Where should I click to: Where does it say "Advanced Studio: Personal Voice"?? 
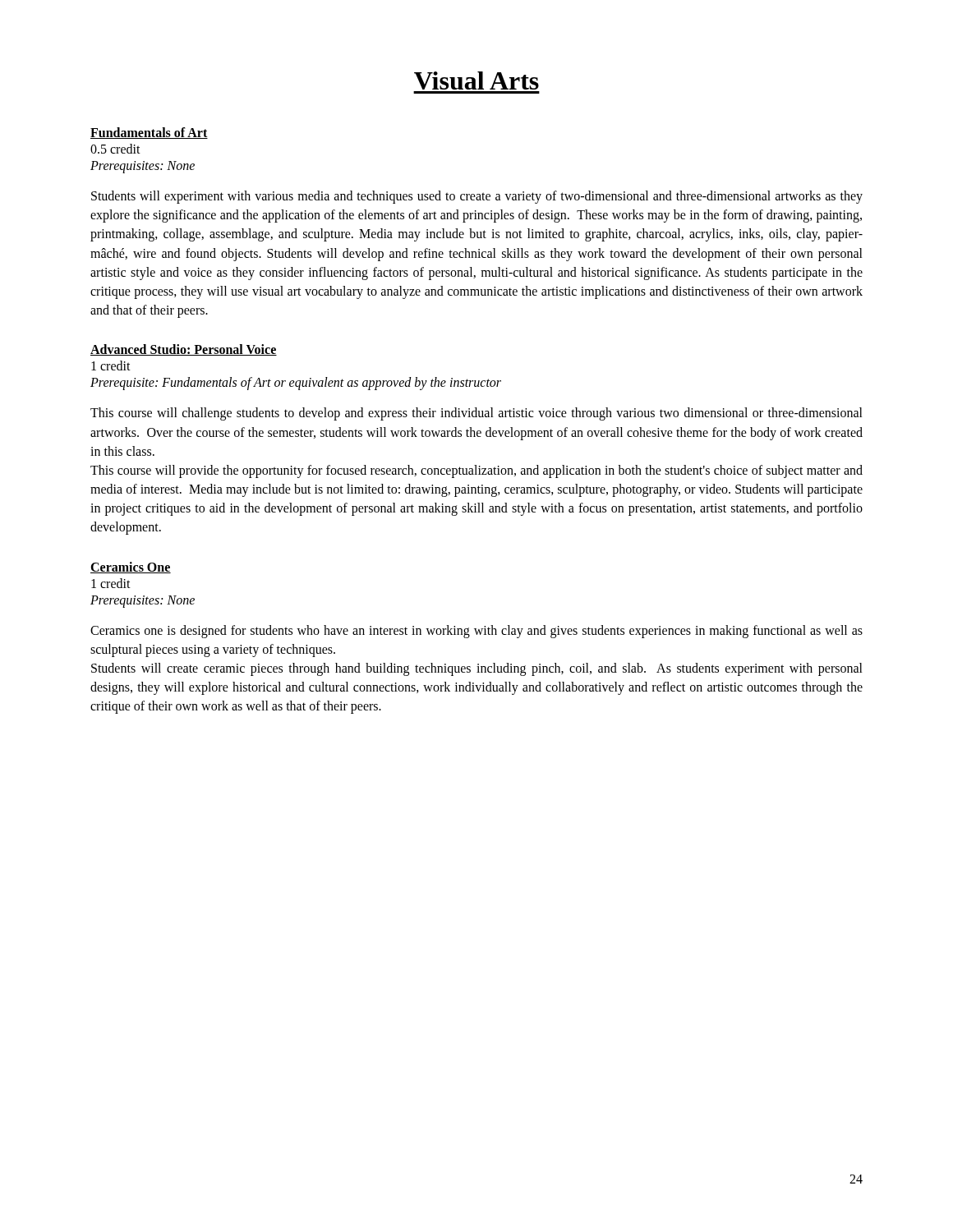coord(183,350)
